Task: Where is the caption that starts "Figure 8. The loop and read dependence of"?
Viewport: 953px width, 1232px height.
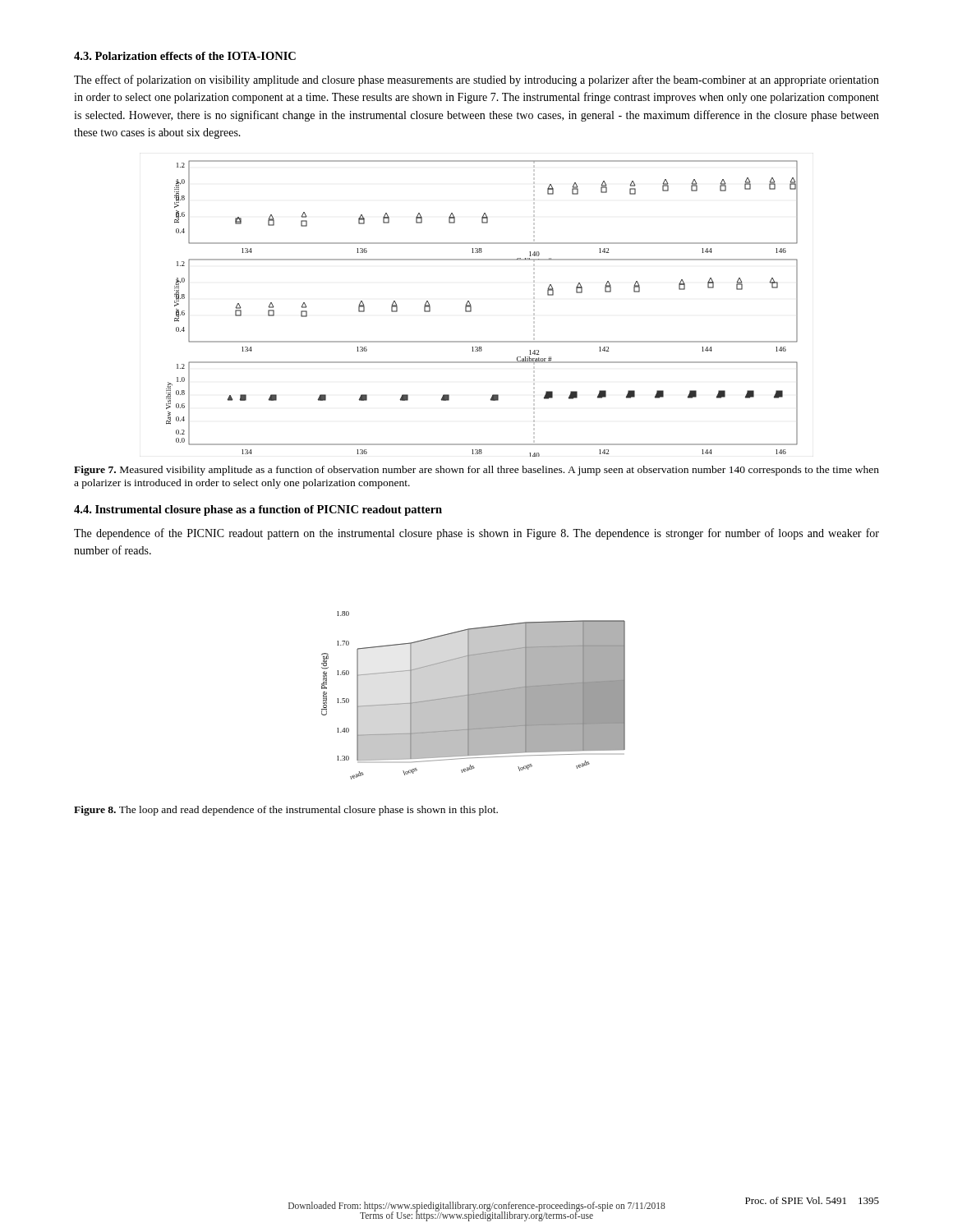Action: click(x=286, y=809)
